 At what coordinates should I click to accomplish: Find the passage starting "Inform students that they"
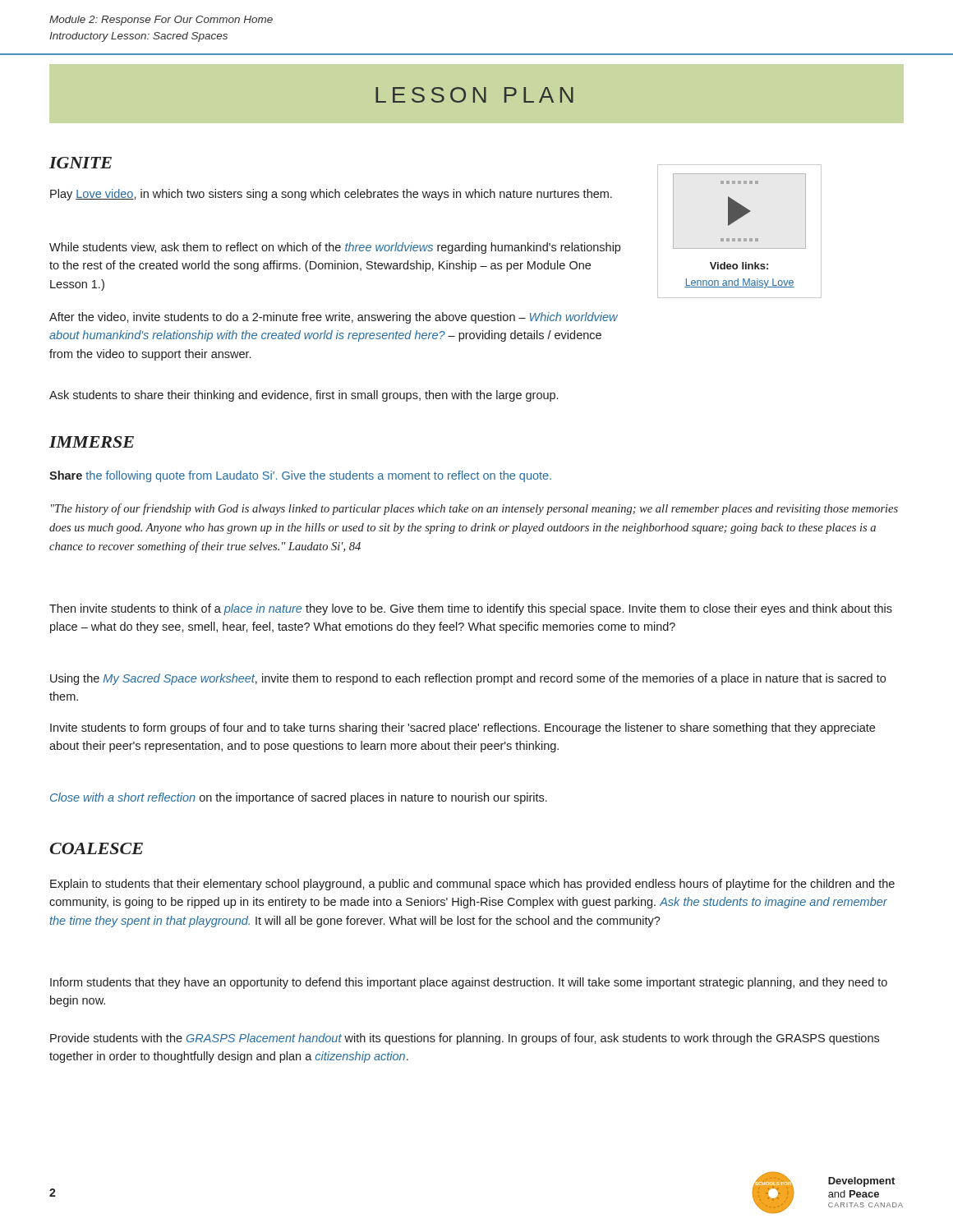[x=476, y=992]
